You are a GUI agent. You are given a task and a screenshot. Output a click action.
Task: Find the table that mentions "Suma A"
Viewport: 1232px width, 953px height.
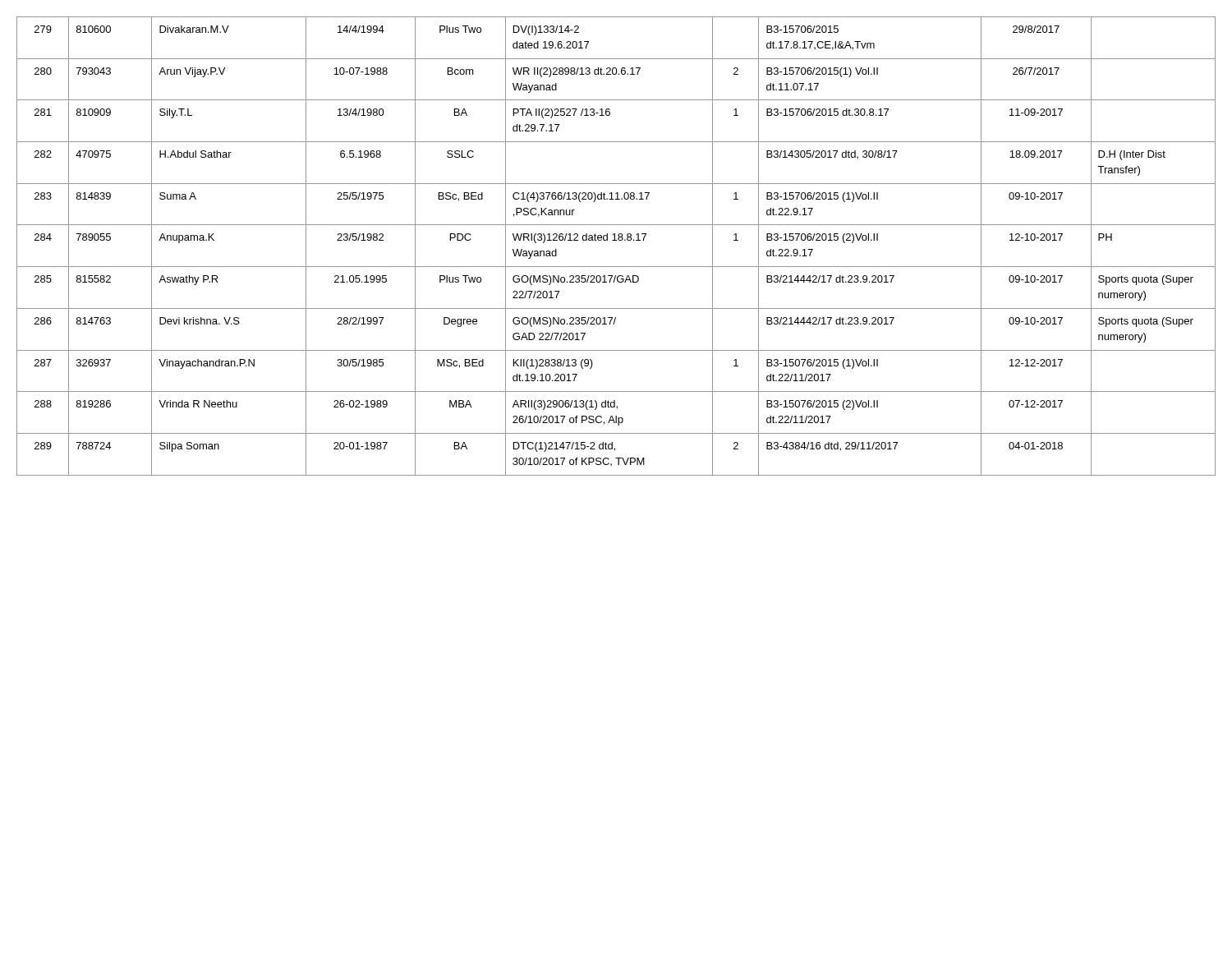point(616,246)
